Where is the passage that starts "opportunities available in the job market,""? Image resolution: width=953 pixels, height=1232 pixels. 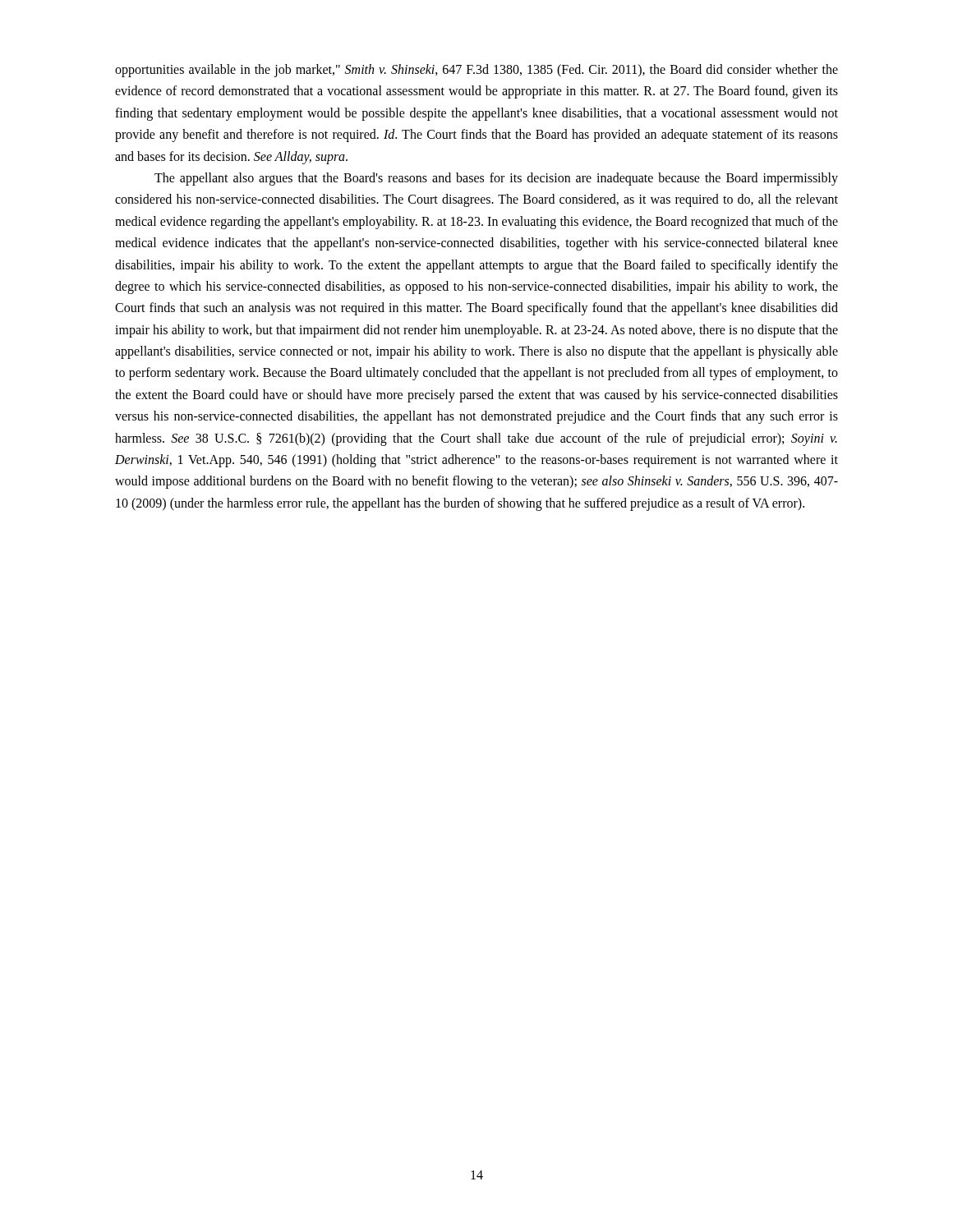coord(476,113)
